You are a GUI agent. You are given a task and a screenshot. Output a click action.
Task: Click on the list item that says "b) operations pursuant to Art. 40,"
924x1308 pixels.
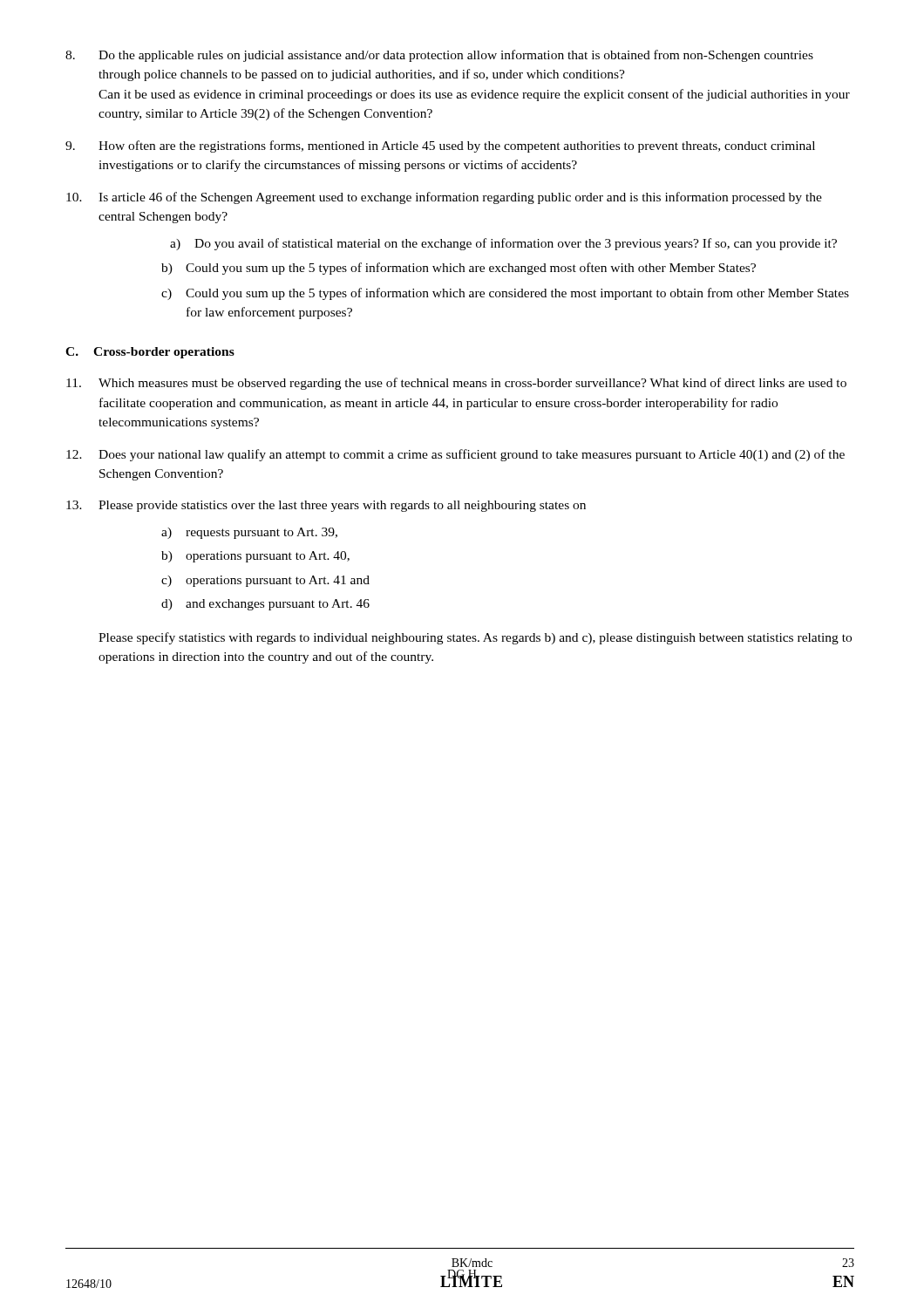coord(255,557)
